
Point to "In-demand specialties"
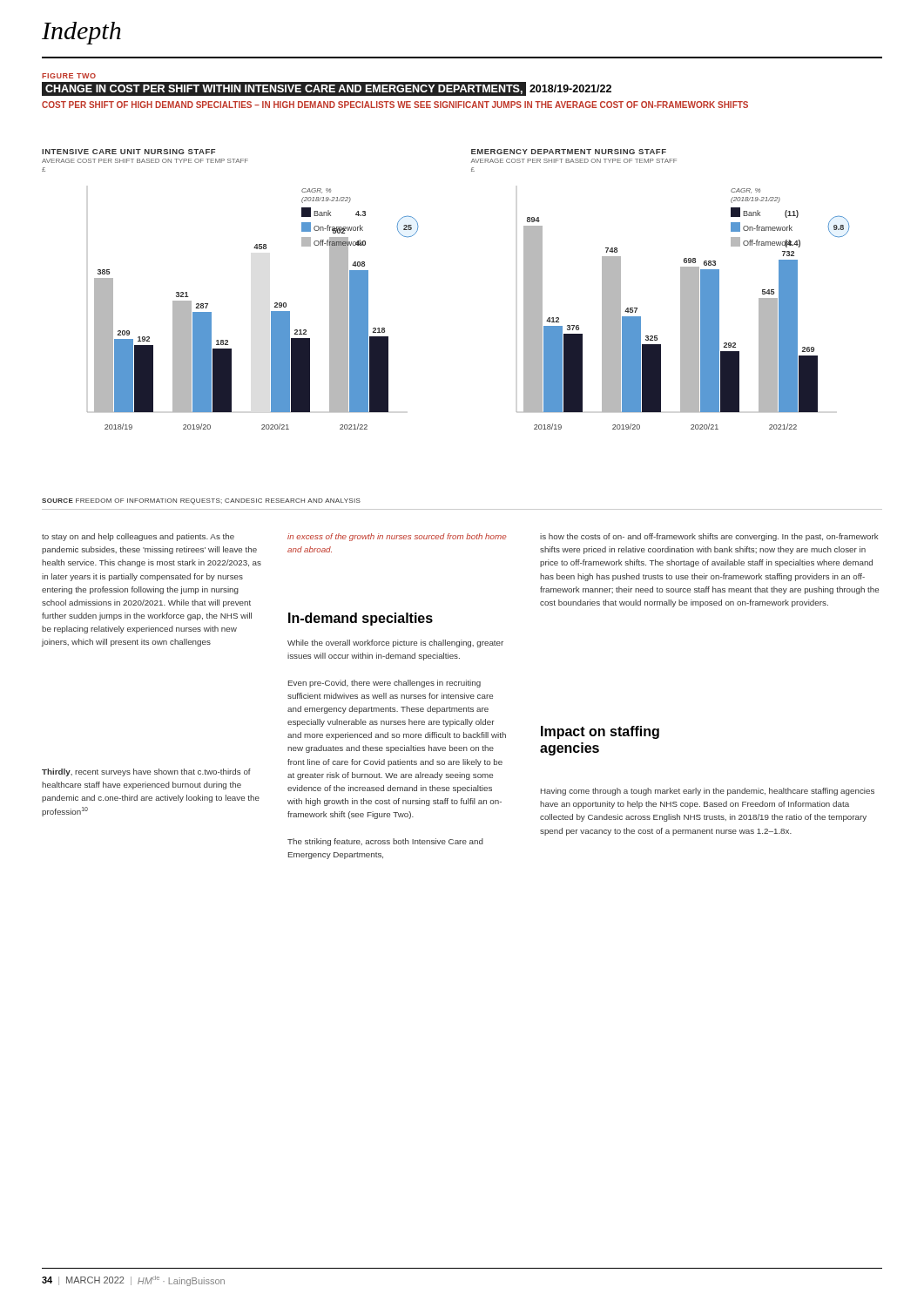coord(360,618)
